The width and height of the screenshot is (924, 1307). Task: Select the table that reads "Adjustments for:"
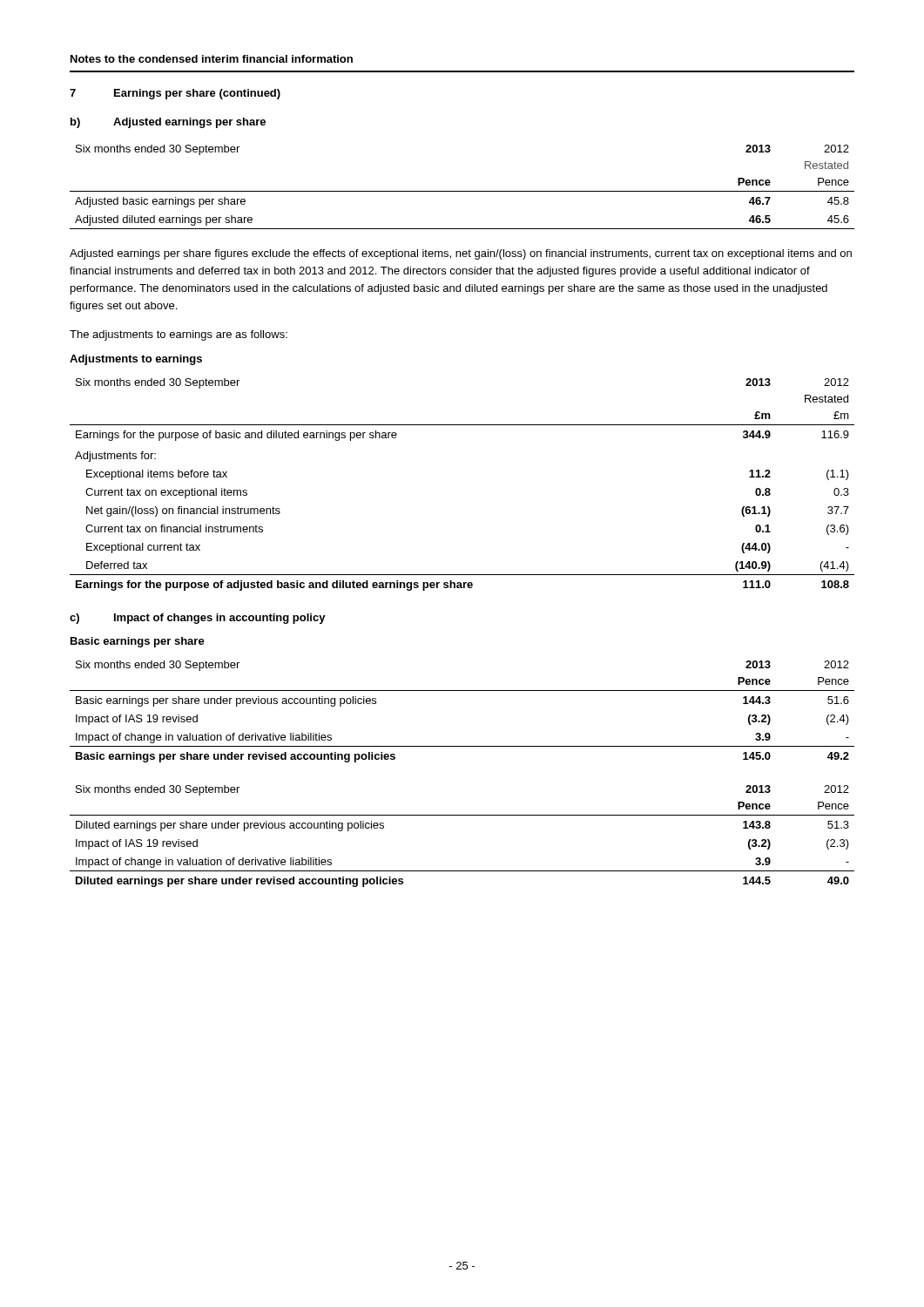pyautogui.click(x=462, y=483)
